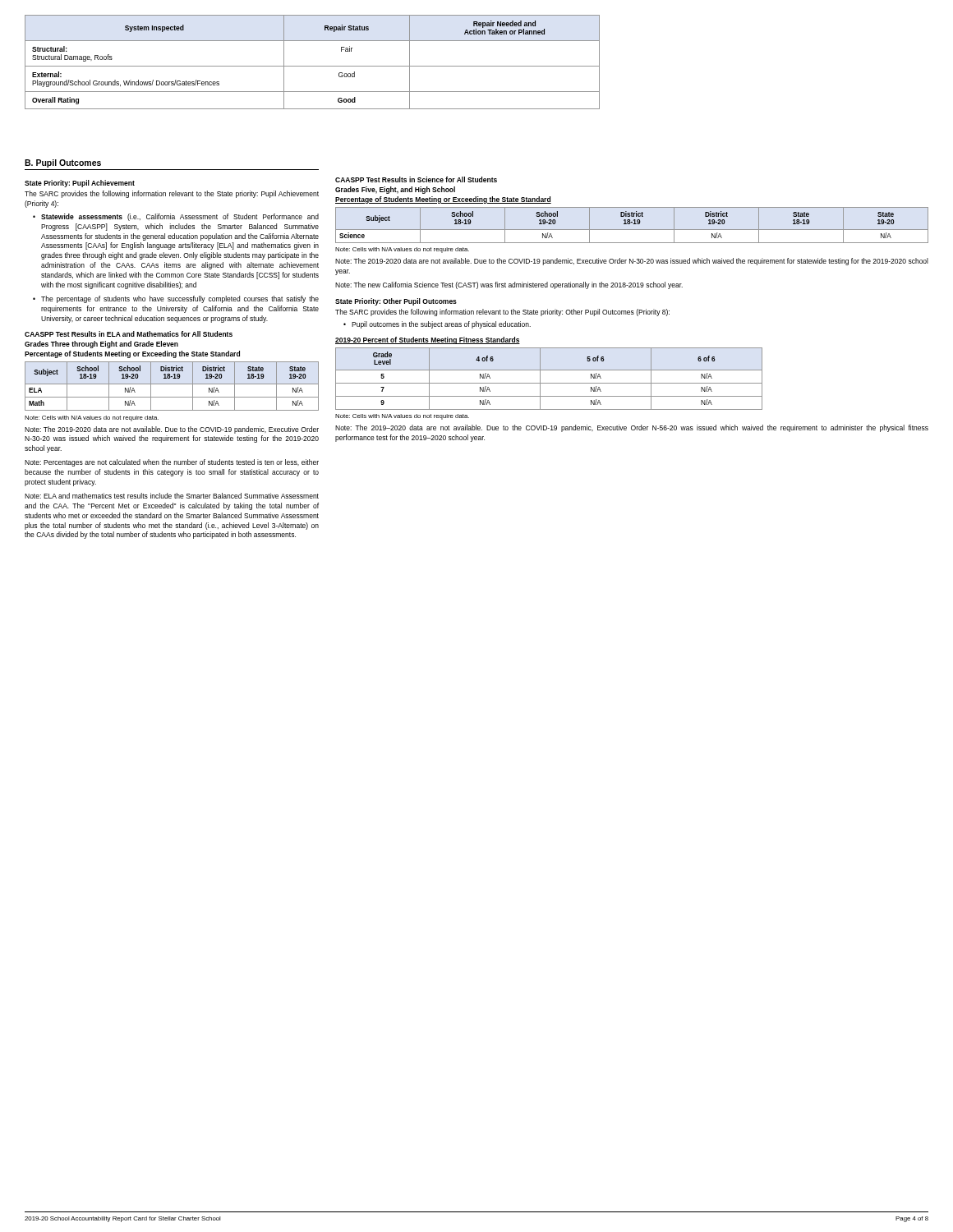Click on the section header that says "CAASPP Test Results in Science"
Screen dimensions: 1232x953
(416, 180)
